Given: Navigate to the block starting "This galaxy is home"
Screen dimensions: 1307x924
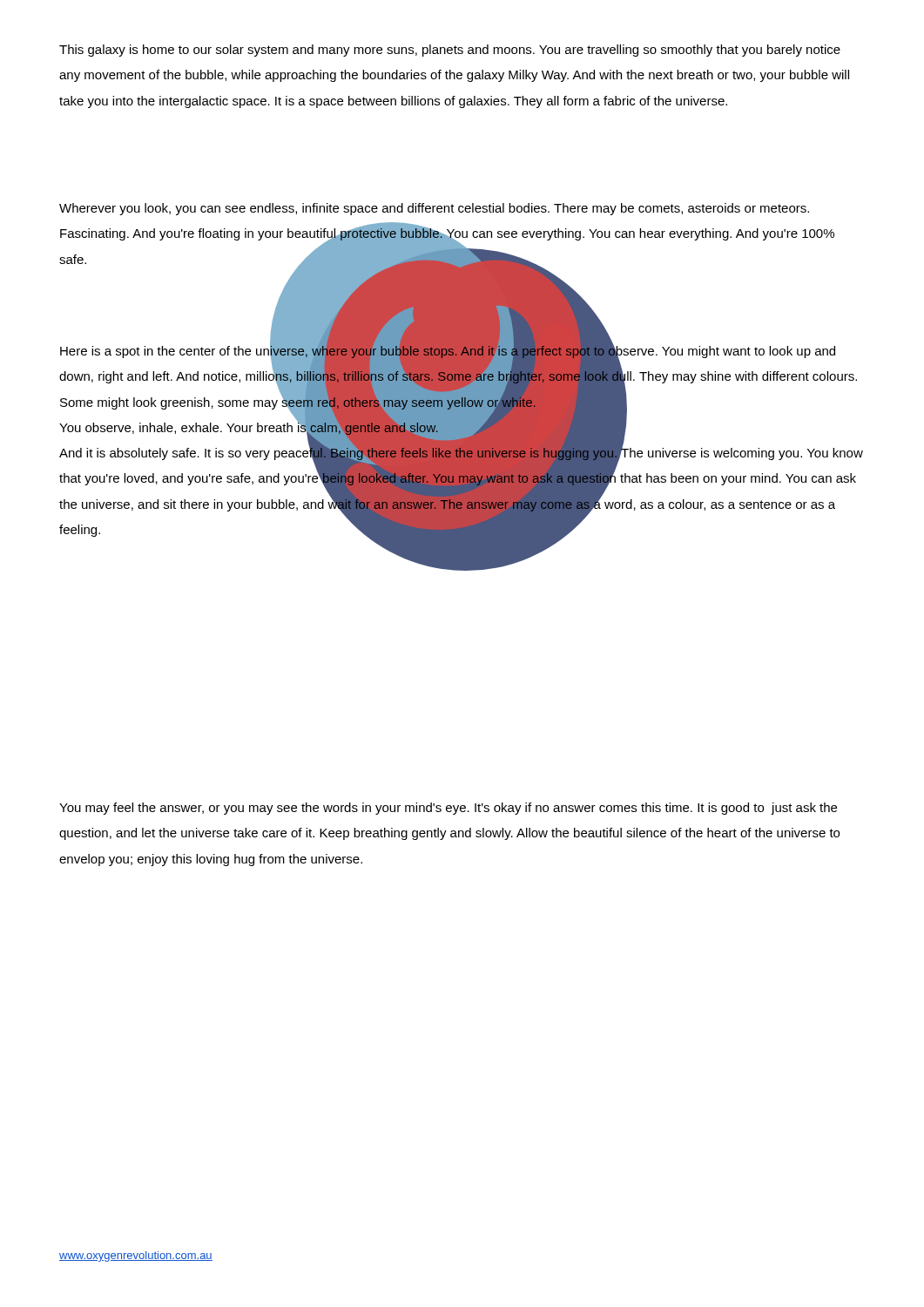Looking at the screenshot, I should coord(455,75).
